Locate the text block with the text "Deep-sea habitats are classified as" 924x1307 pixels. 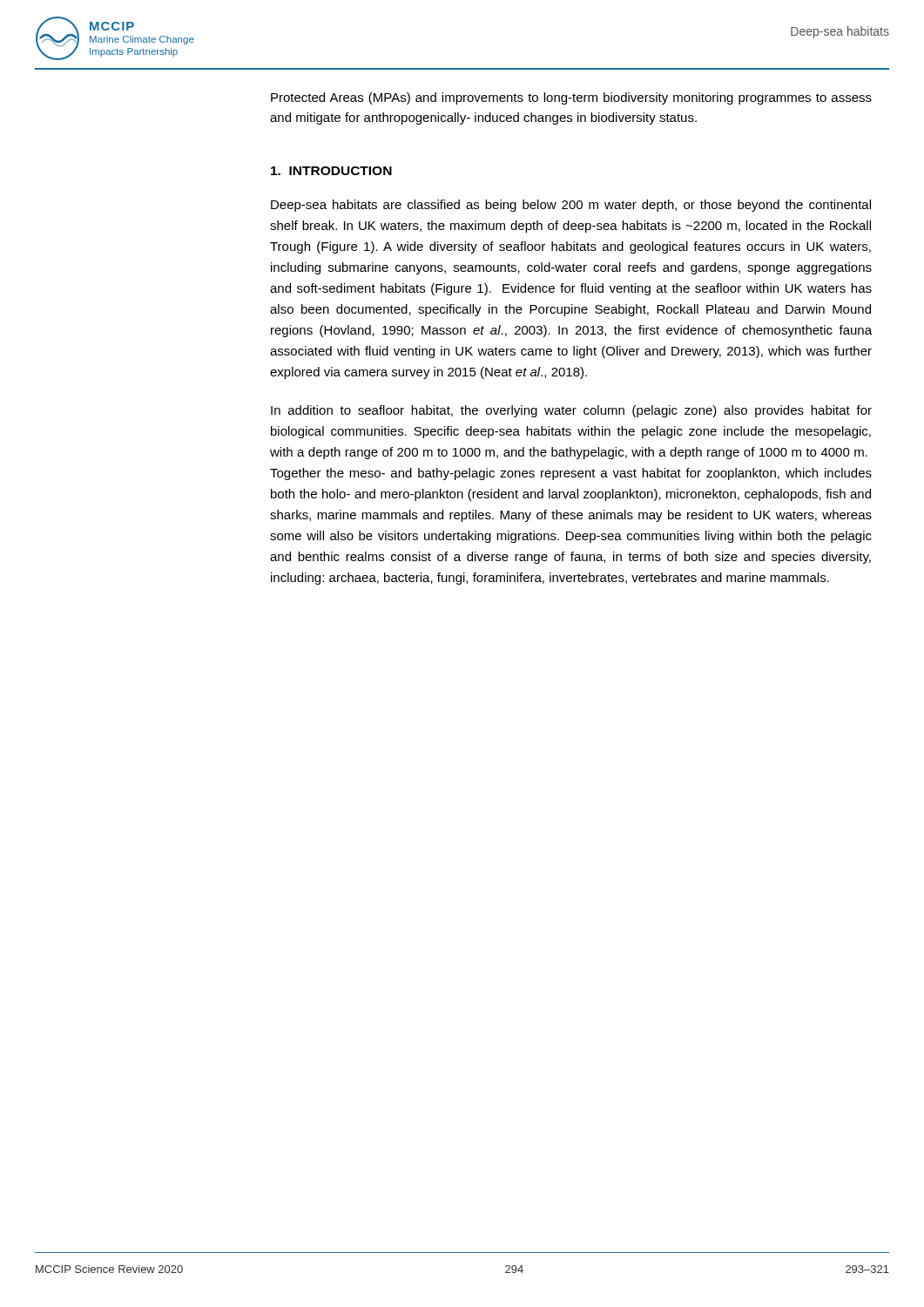click(x=571, y=288)
